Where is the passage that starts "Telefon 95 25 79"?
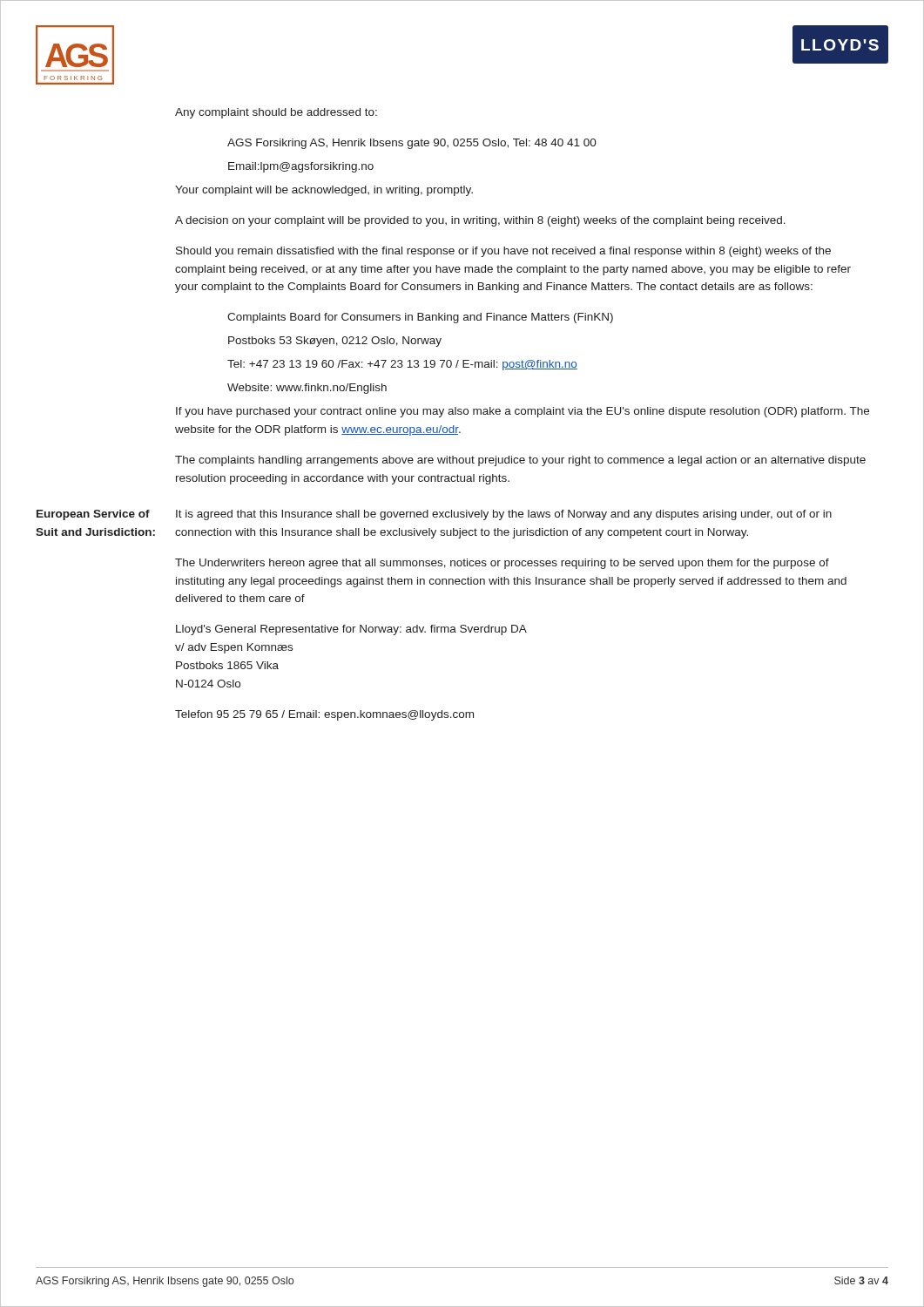Screen dimensions: 1307x924 (x=325, y=714)
